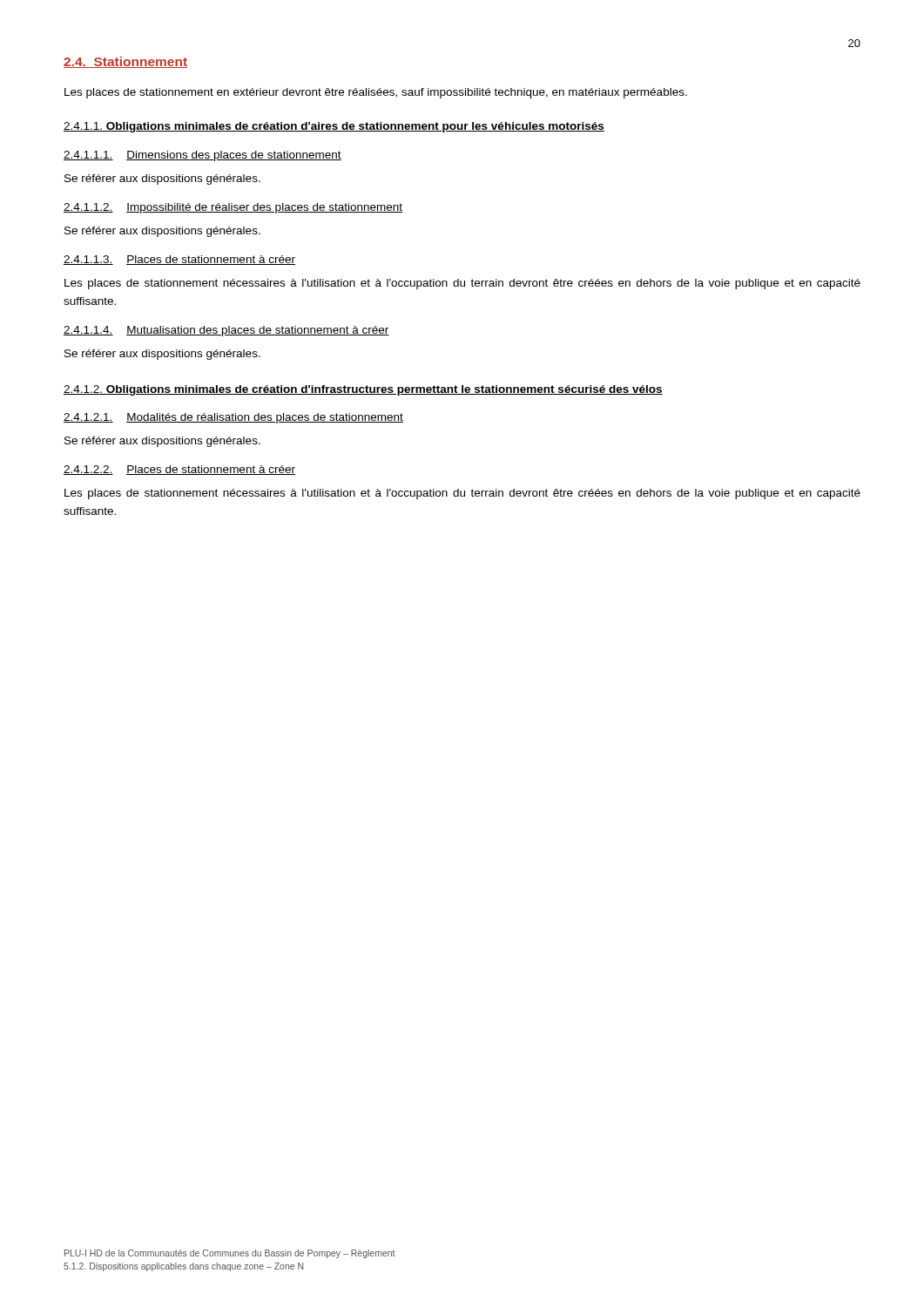Find the element starting "2.4.1.1.1.Dimensions des places de stationnement"
This screenshot has height=1307, width=924.
pyautogui.click(x=202, y=155)
